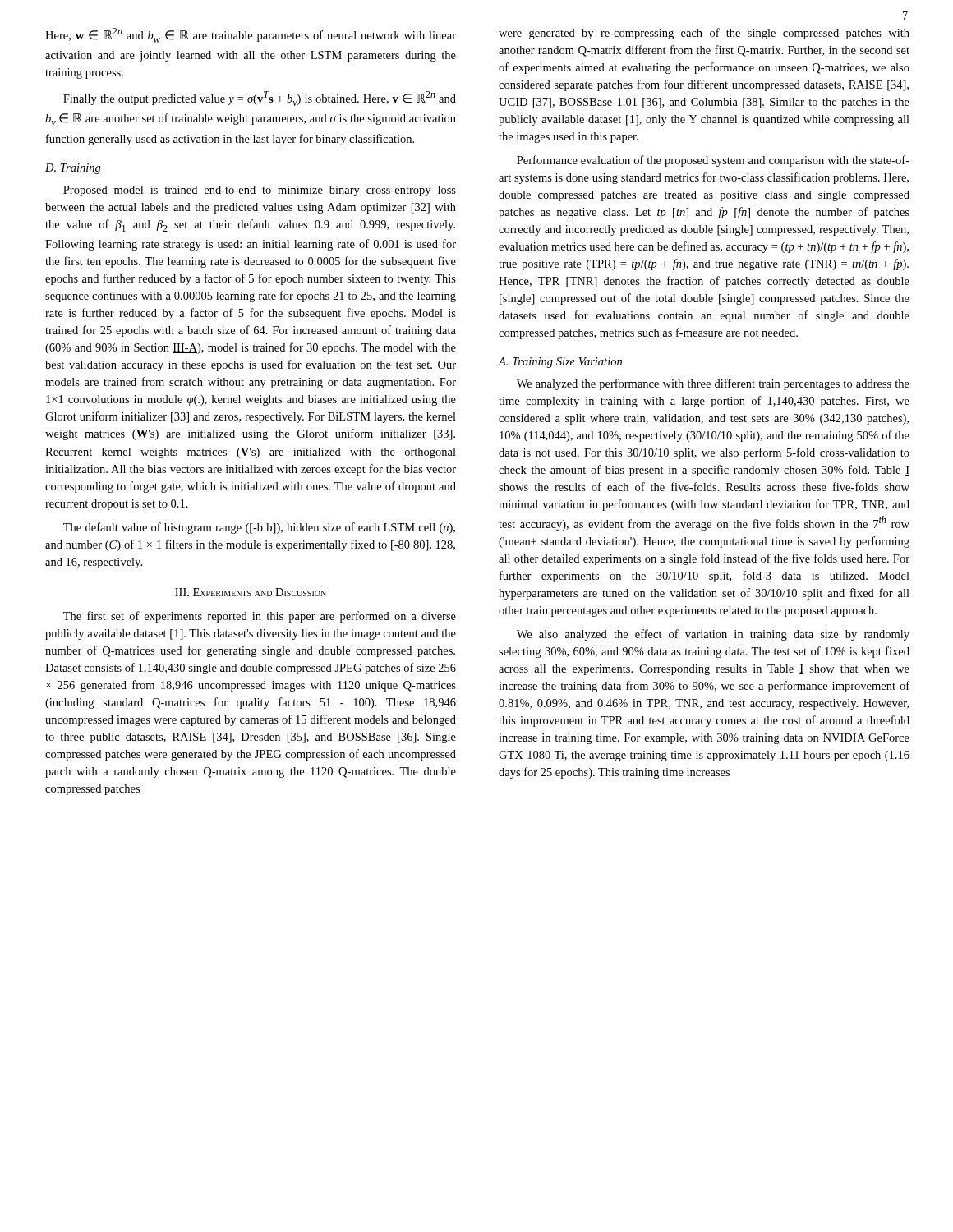Click on the text block starting "We also analyzed the effect"

pyautogui.click(x=704, y=704)
